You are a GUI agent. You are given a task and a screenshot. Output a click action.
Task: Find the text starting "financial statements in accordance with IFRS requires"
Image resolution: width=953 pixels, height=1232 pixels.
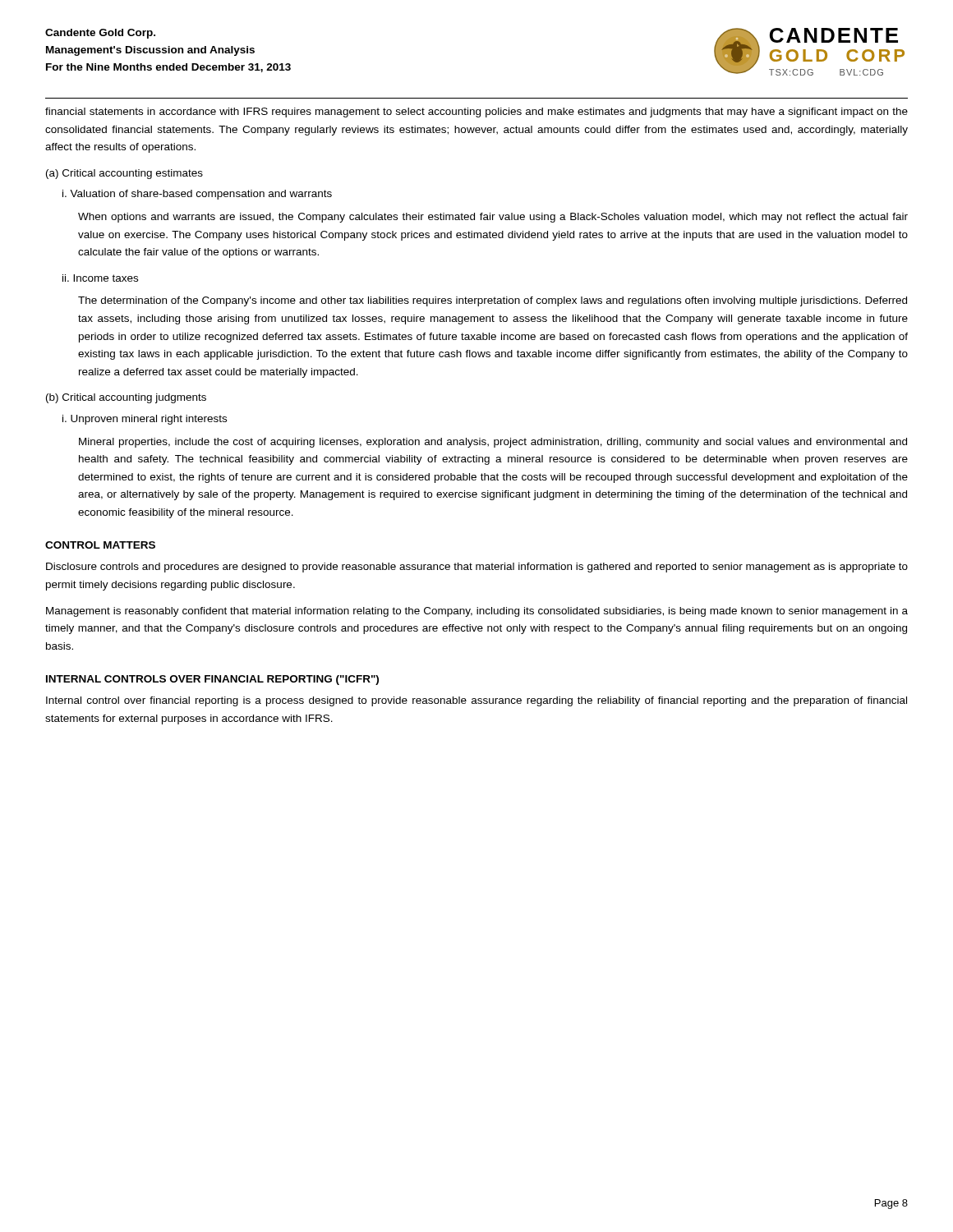[x=476, y=129]
